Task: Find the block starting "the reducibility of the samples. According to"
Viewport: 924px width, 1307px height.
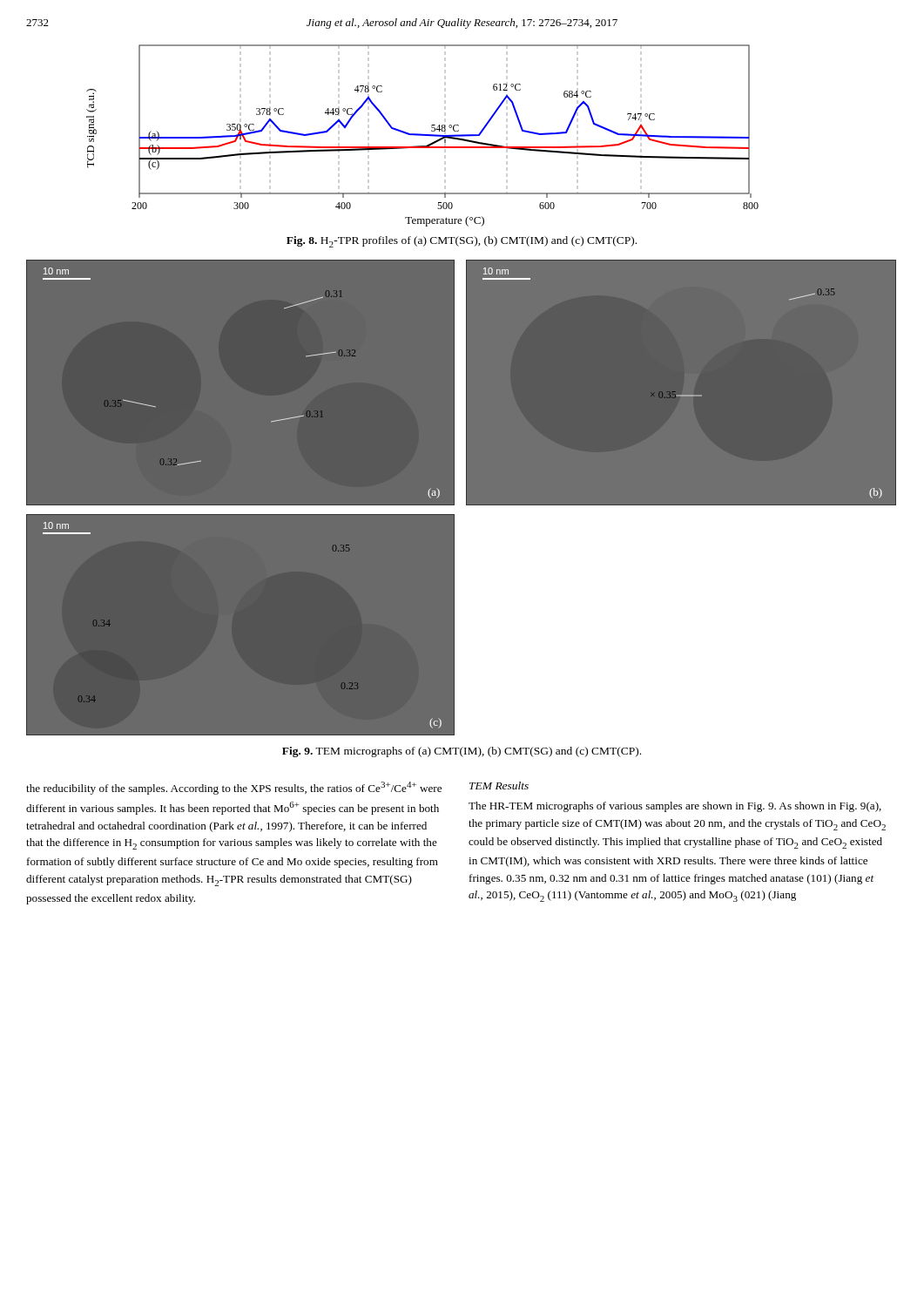Action: point(234,842)
